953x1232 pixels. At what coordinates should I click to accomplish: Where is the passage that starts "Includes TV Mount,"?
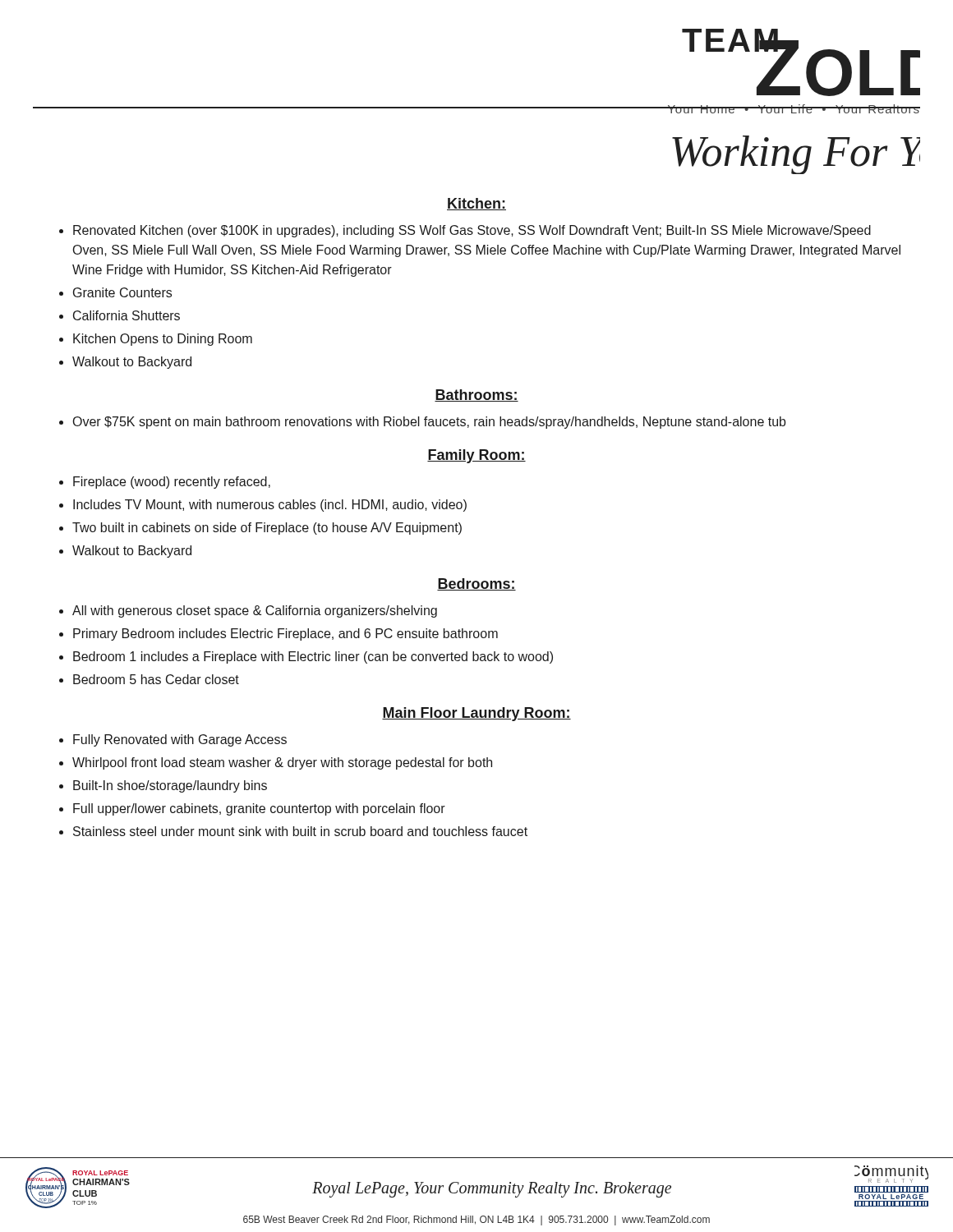pyautogui.click(x=270, y=505)
